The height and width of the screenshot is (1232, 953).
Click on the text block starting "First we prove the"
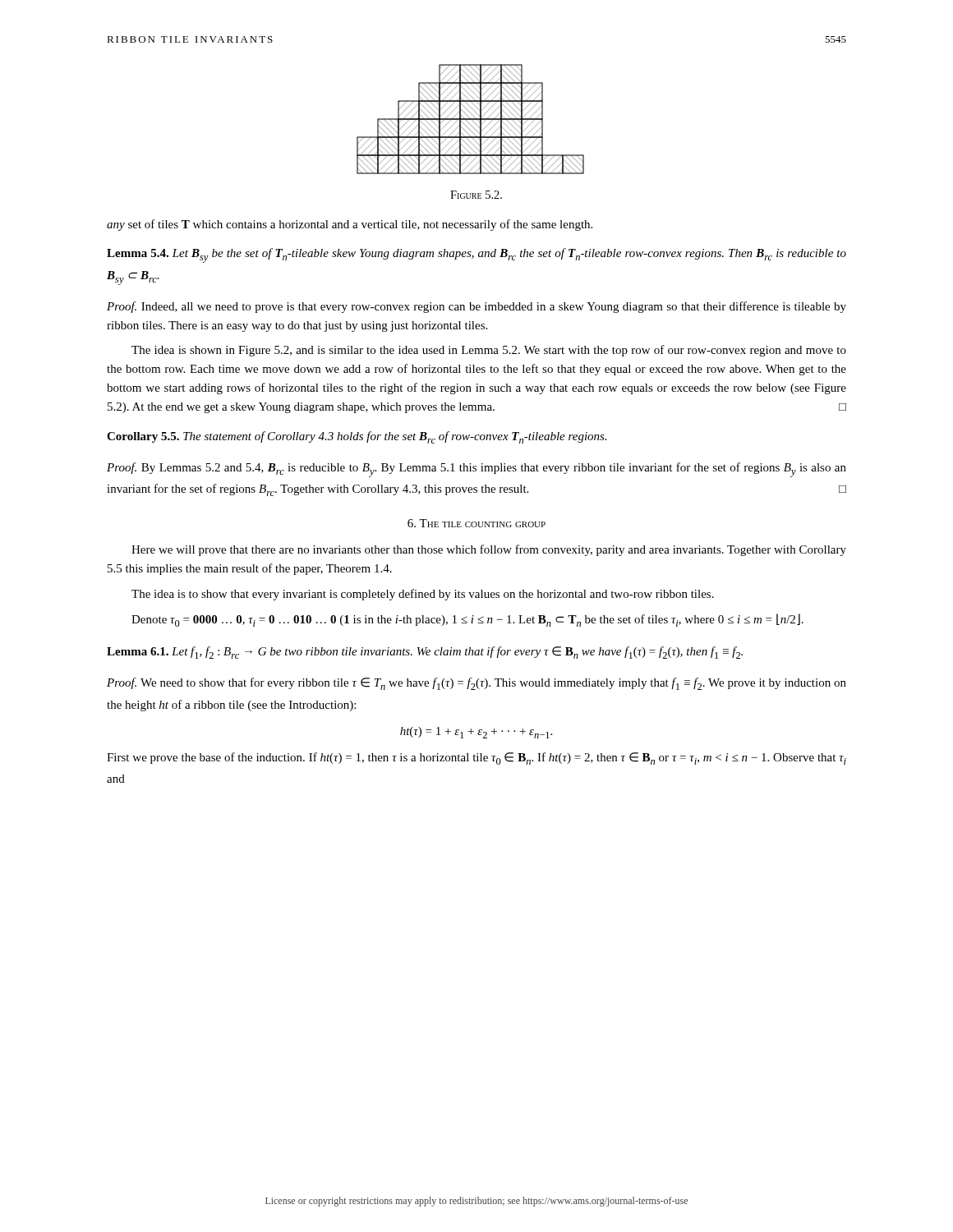tap(476, 768)
